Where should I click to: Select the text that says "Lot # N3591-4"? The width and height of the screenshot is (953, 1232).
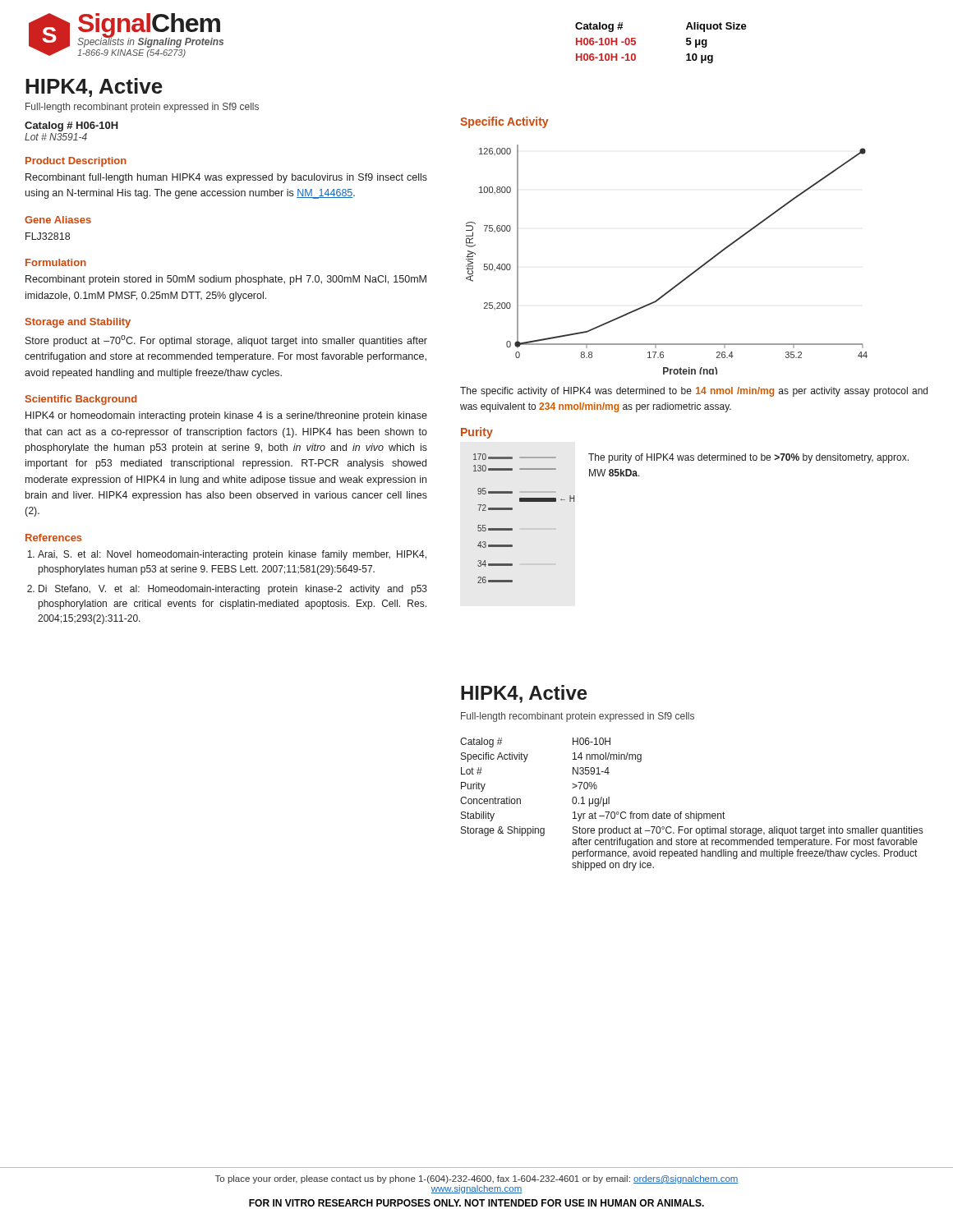point(56,137)
